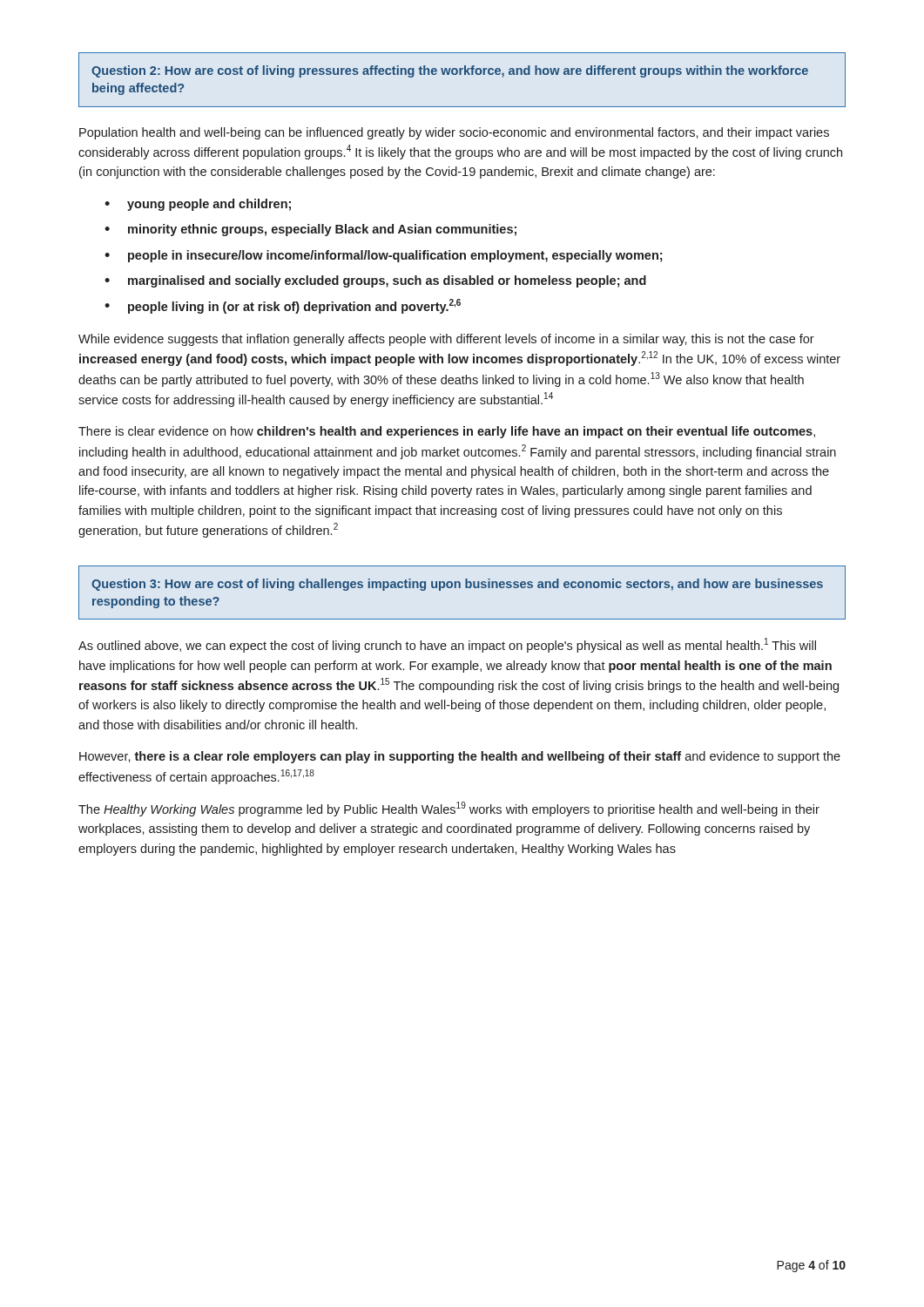Find the text block starting "The Healthy Working Wales programme led"

(449, 828)
